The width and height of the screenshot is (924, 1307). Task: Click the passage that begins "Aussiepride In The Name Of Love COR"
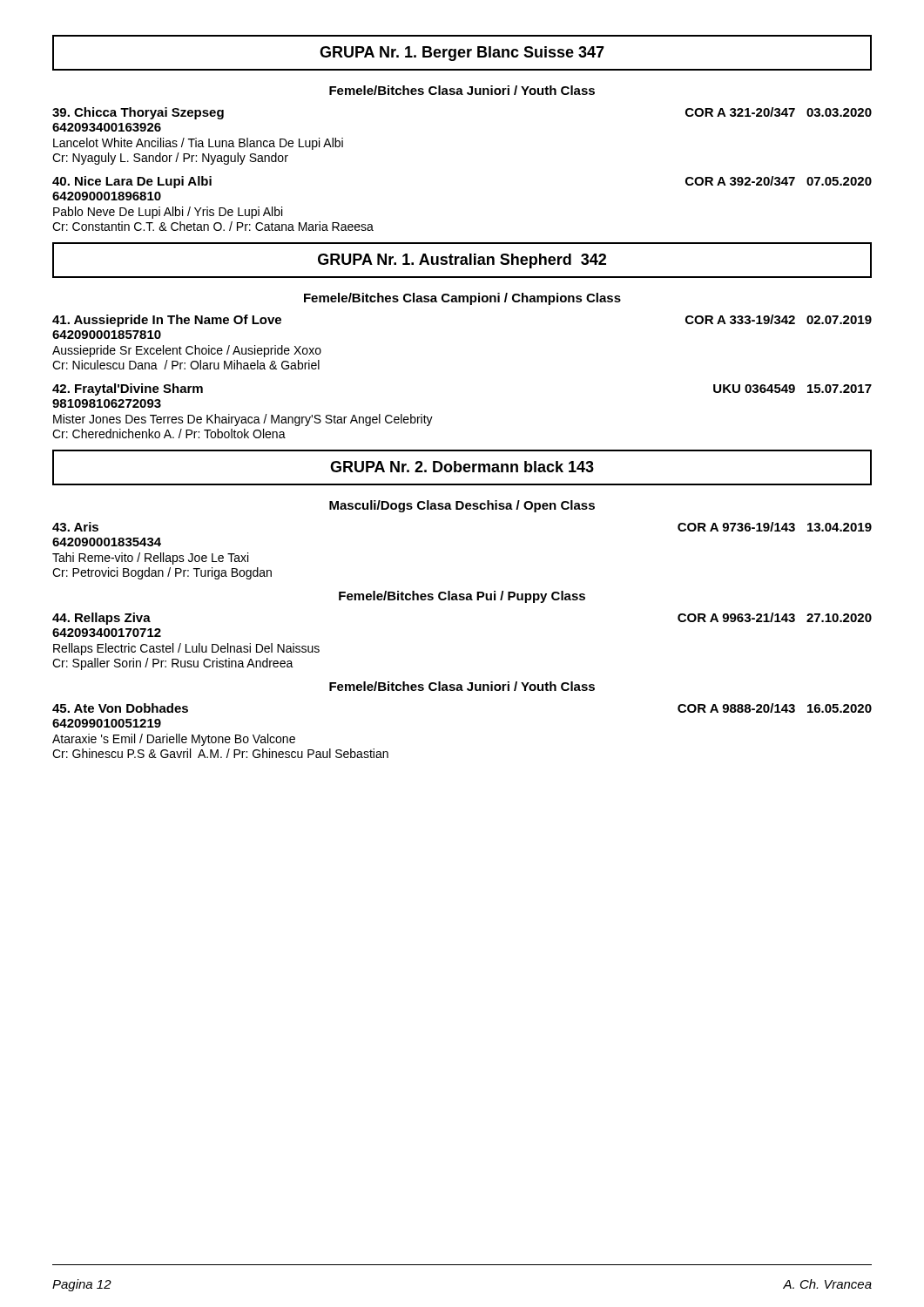pos(171,320)
